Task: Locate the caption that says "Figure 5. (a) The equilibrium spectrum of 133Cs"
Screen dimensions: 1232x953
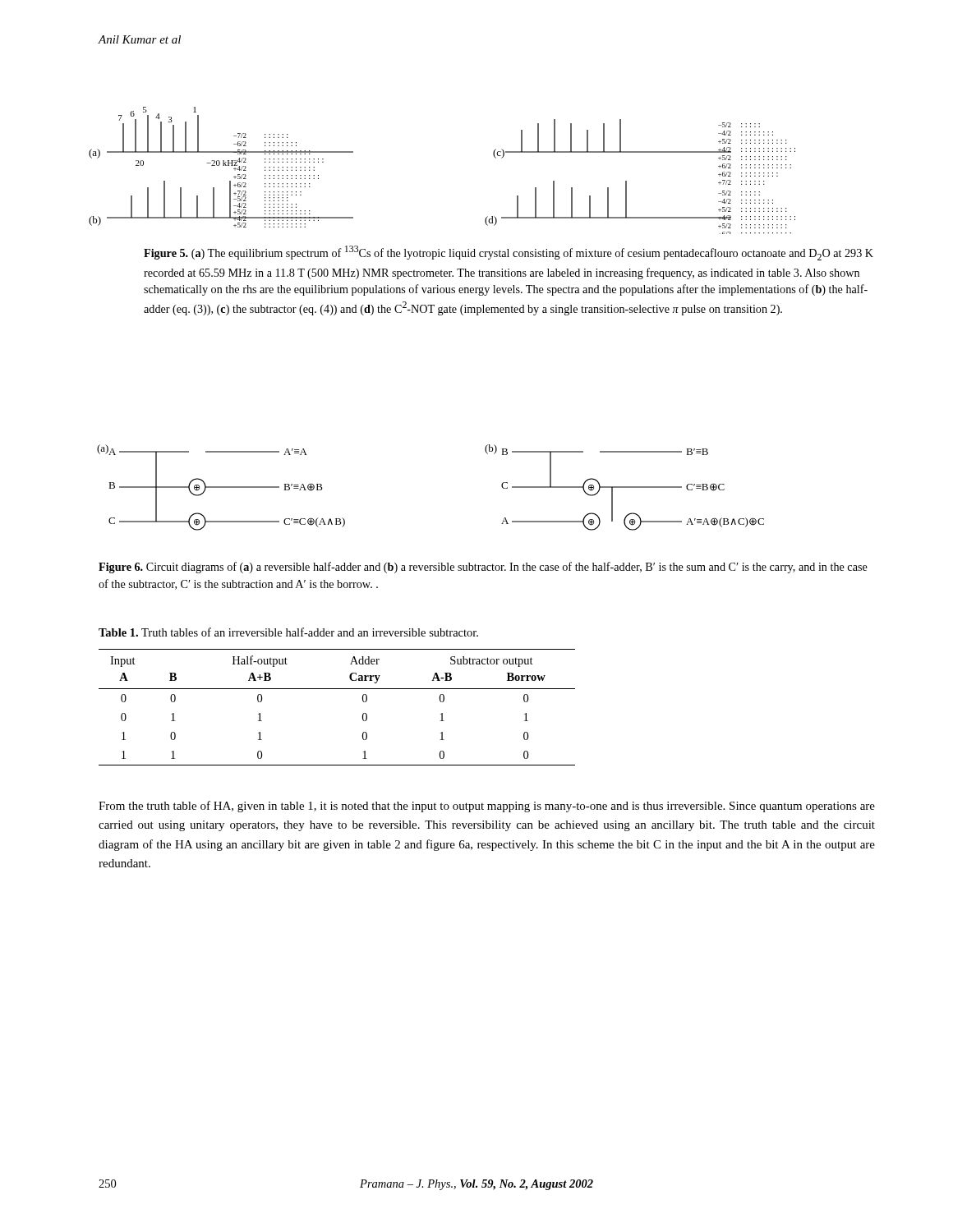Action: point(509,279)
